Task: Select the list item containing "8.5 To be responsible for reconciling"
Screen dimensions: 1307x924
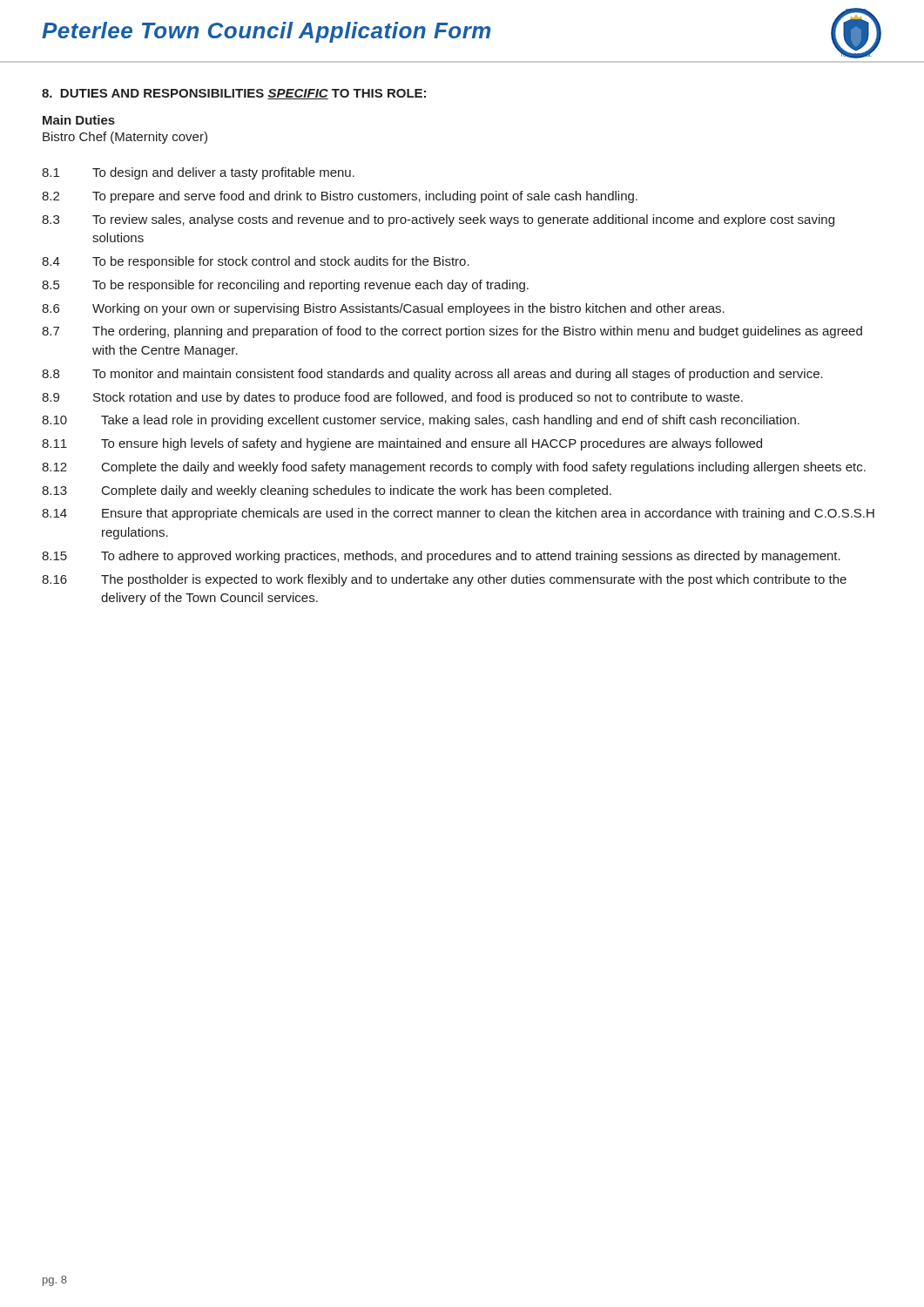Action: pyautogui.click(x=462, y=285)
